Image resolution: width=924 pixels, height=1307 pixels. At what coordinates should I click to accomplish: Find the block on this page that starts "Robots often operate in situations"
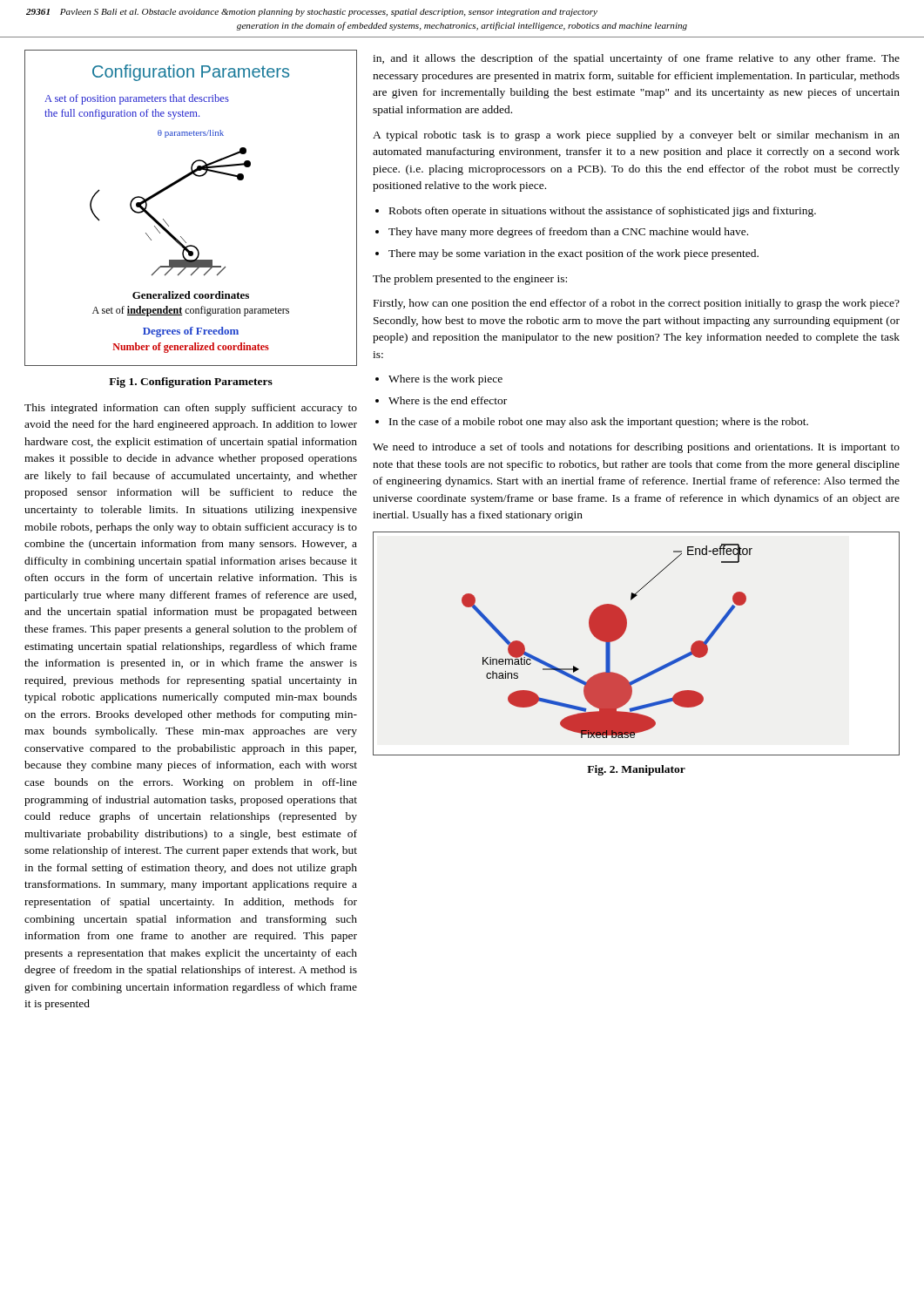point(602,210)
